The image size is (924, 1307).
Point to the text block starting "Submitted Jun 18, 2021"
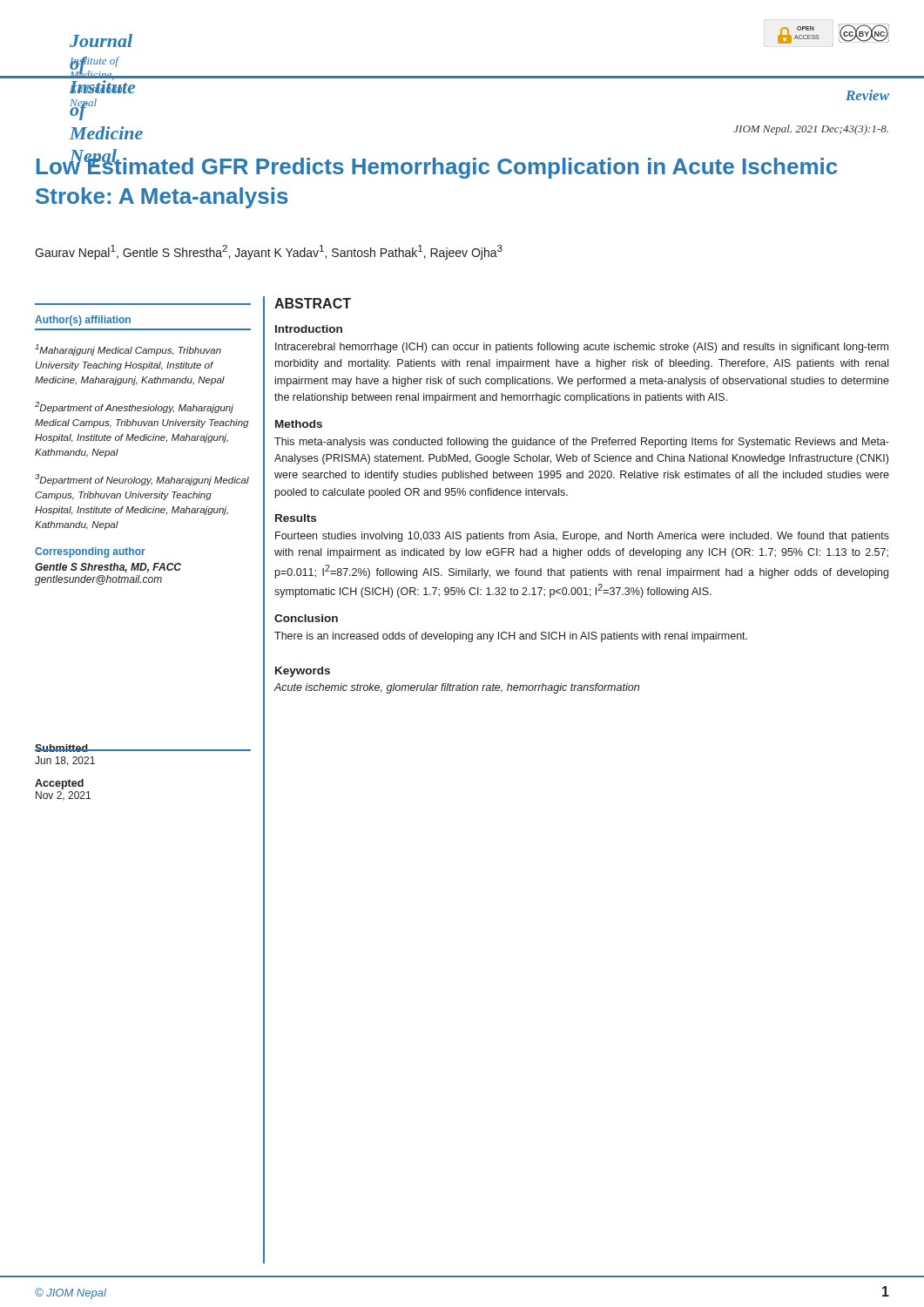click(143, 754)
